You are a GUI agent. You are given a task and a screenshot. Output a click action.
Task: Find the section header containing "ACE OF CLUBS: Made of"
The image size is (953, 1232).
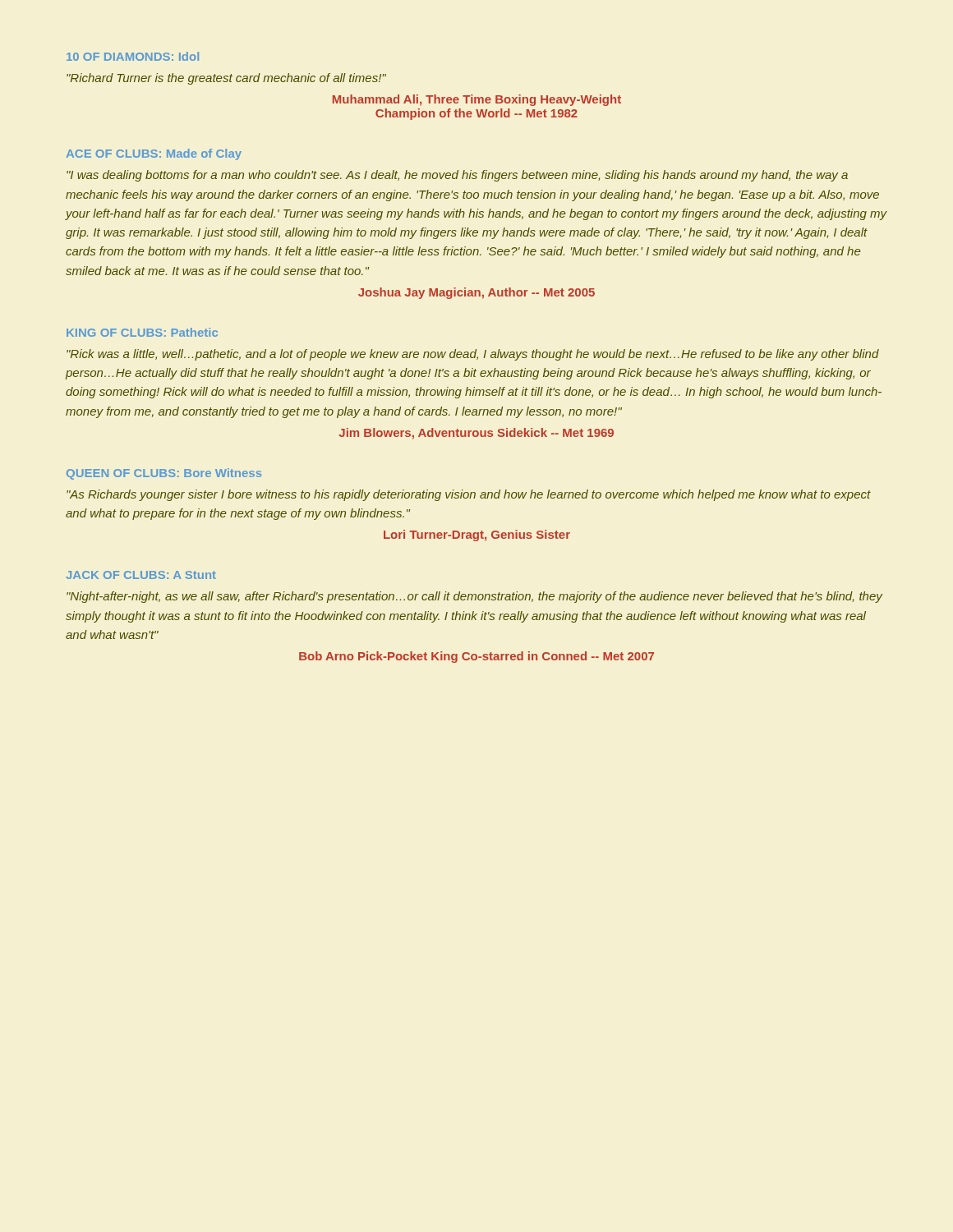[x=154, y=153]
